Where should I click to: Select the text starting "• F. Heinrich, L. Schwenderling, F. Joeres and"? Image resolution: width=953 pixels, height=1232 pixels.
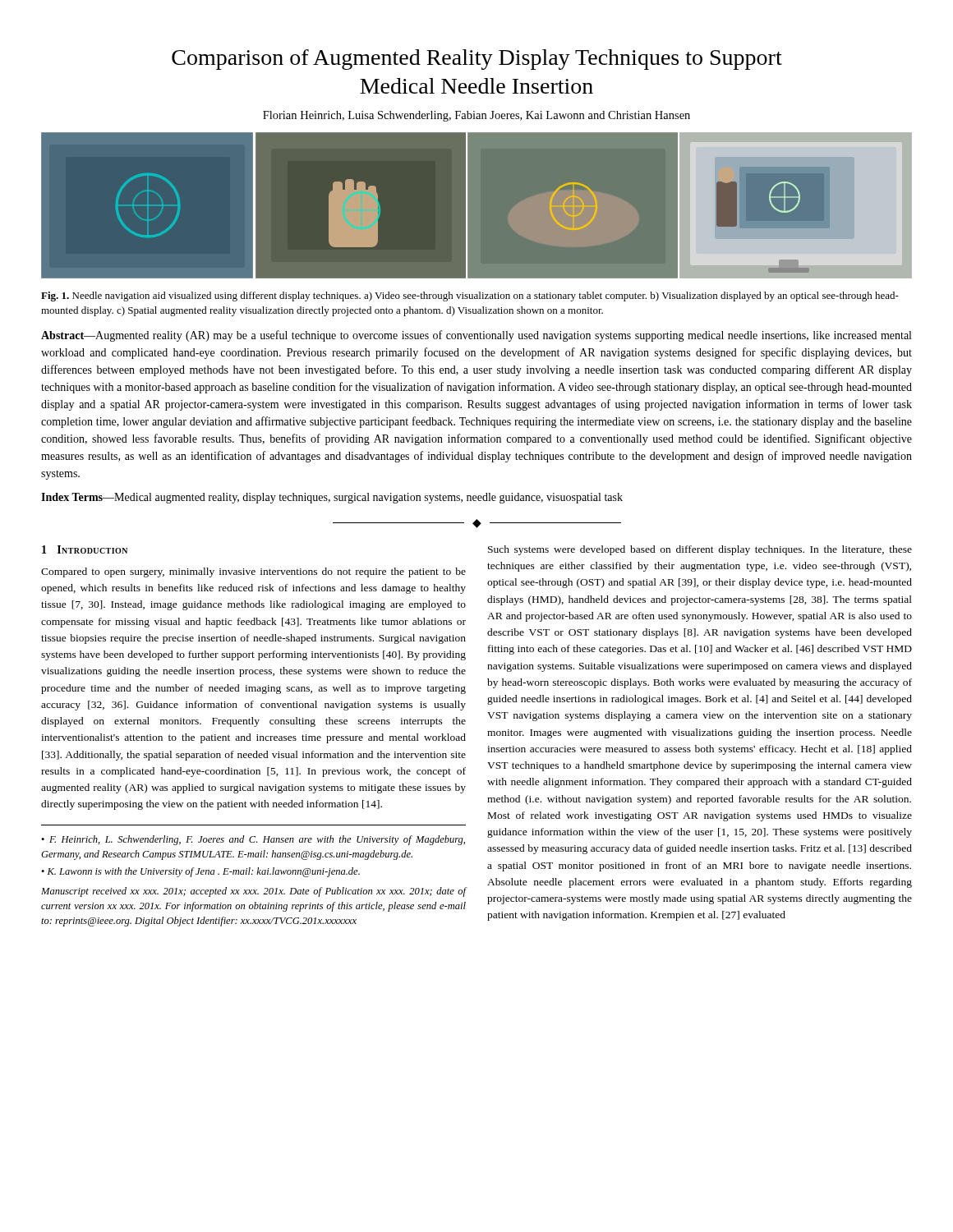point(253,880)
